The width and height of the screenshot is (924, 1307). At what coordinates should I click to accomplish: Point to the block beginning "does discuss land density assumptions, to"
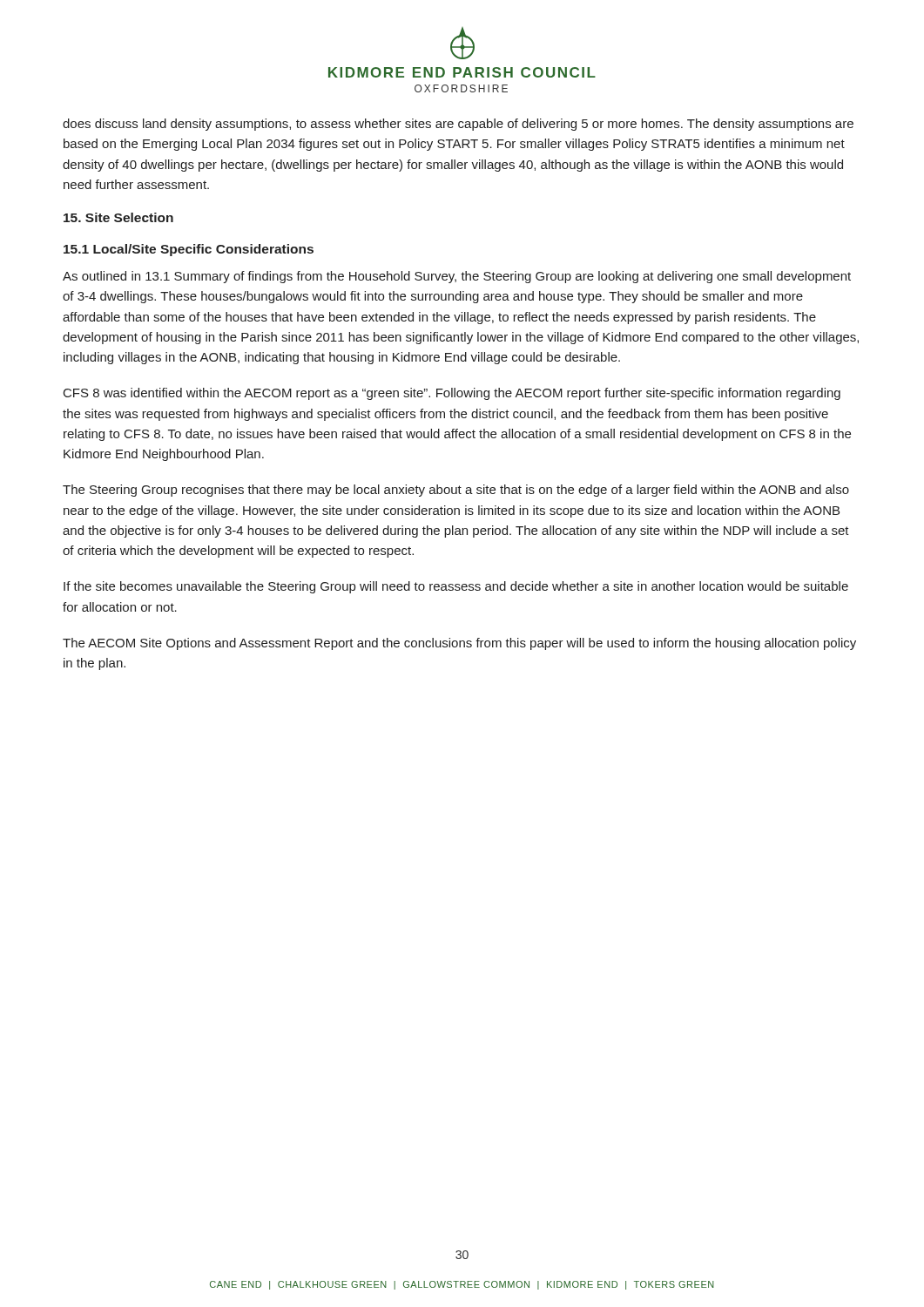pos(458,154)
